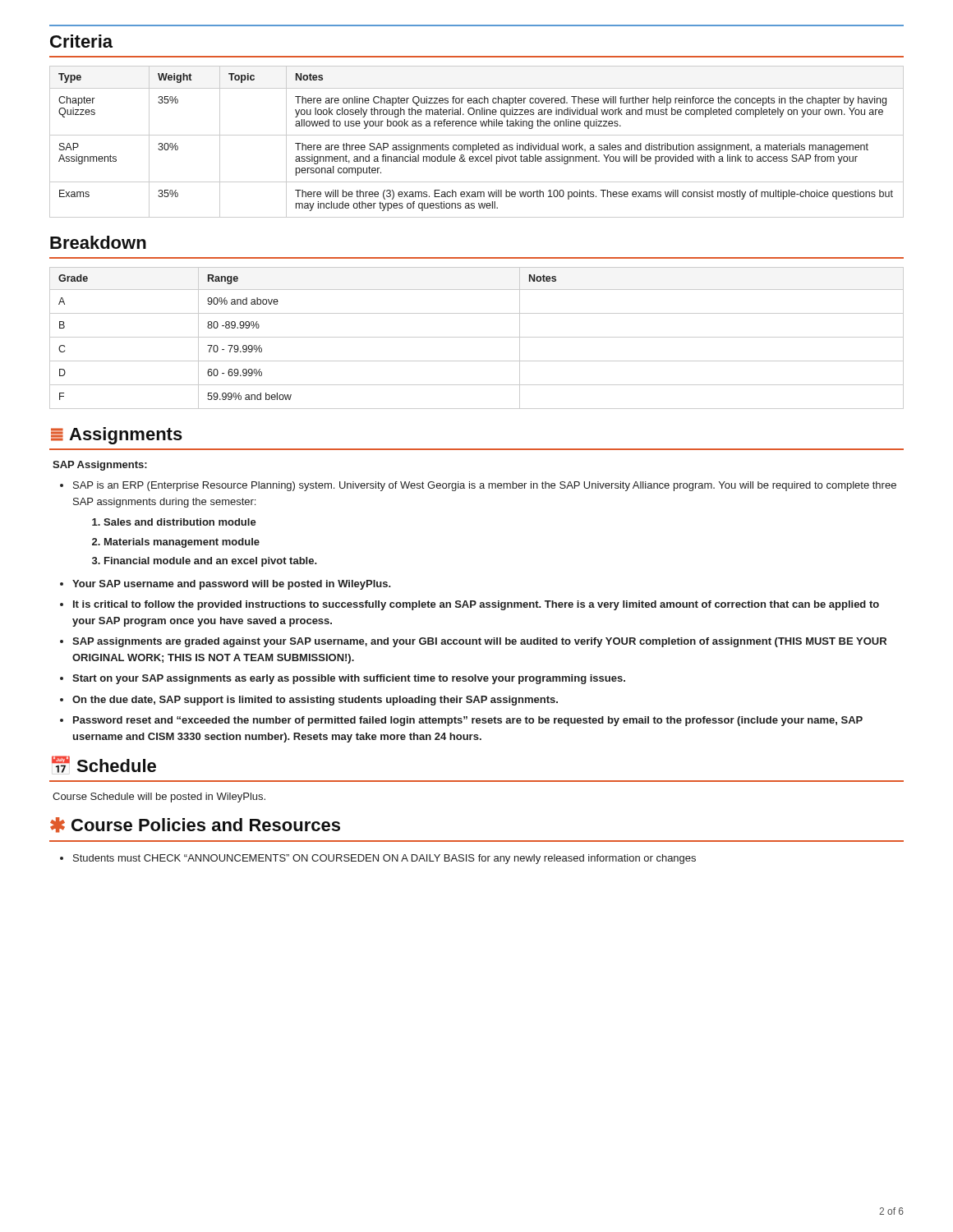Image resolution: width=953 pixels, height=1232 pixels.
Task: Locate the list item that reads "On the due date, SAP support is"
Action: coord(315,699)
